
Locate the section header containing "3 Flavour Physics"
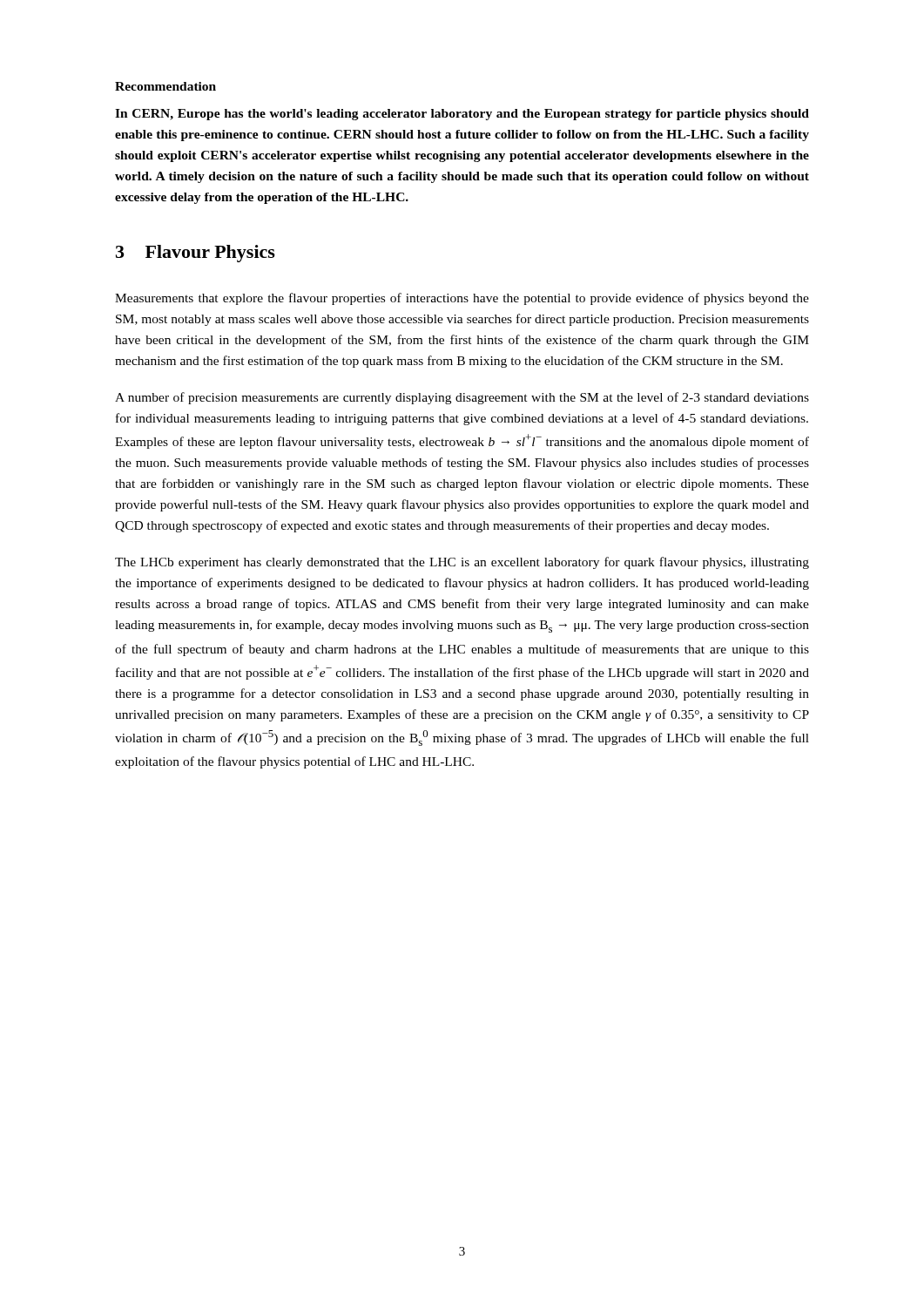[195, 251]
